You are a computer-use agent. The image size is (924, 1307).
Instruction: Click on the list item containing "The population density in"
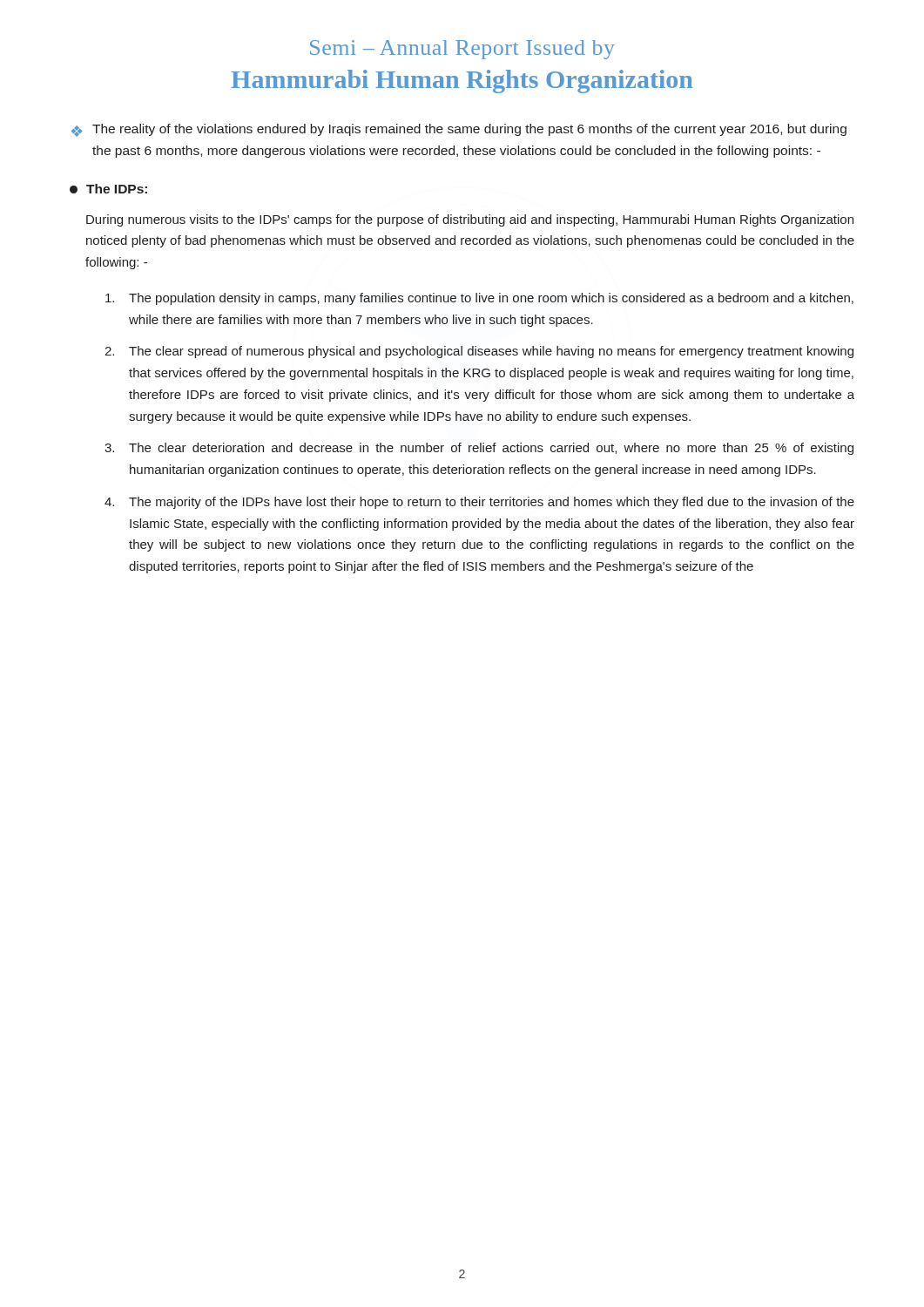[479, 309]
